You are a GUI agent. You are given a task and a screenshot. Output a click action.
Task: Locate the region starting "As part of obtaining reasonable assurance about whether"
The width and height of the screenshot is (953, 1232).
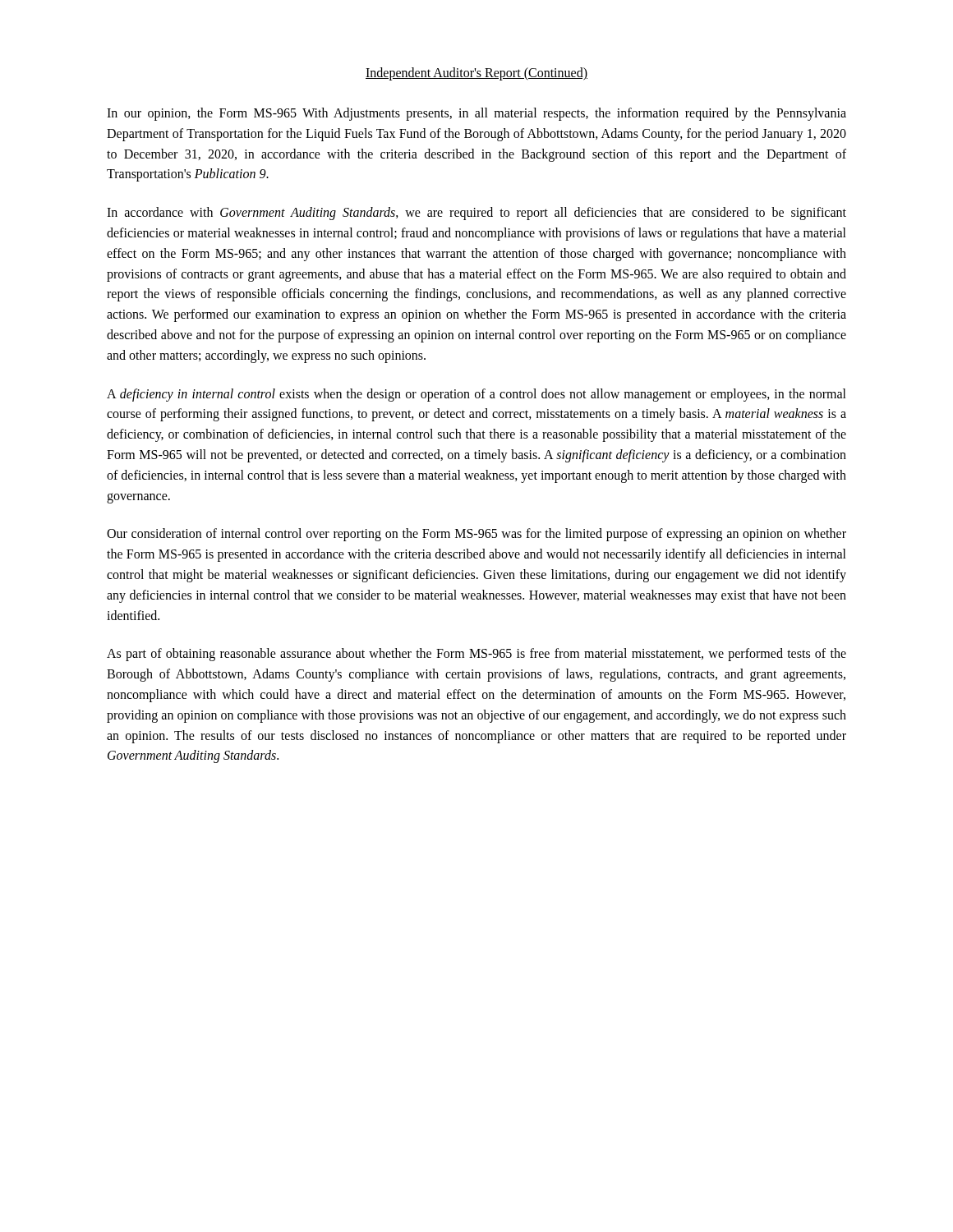coord(476,705)
